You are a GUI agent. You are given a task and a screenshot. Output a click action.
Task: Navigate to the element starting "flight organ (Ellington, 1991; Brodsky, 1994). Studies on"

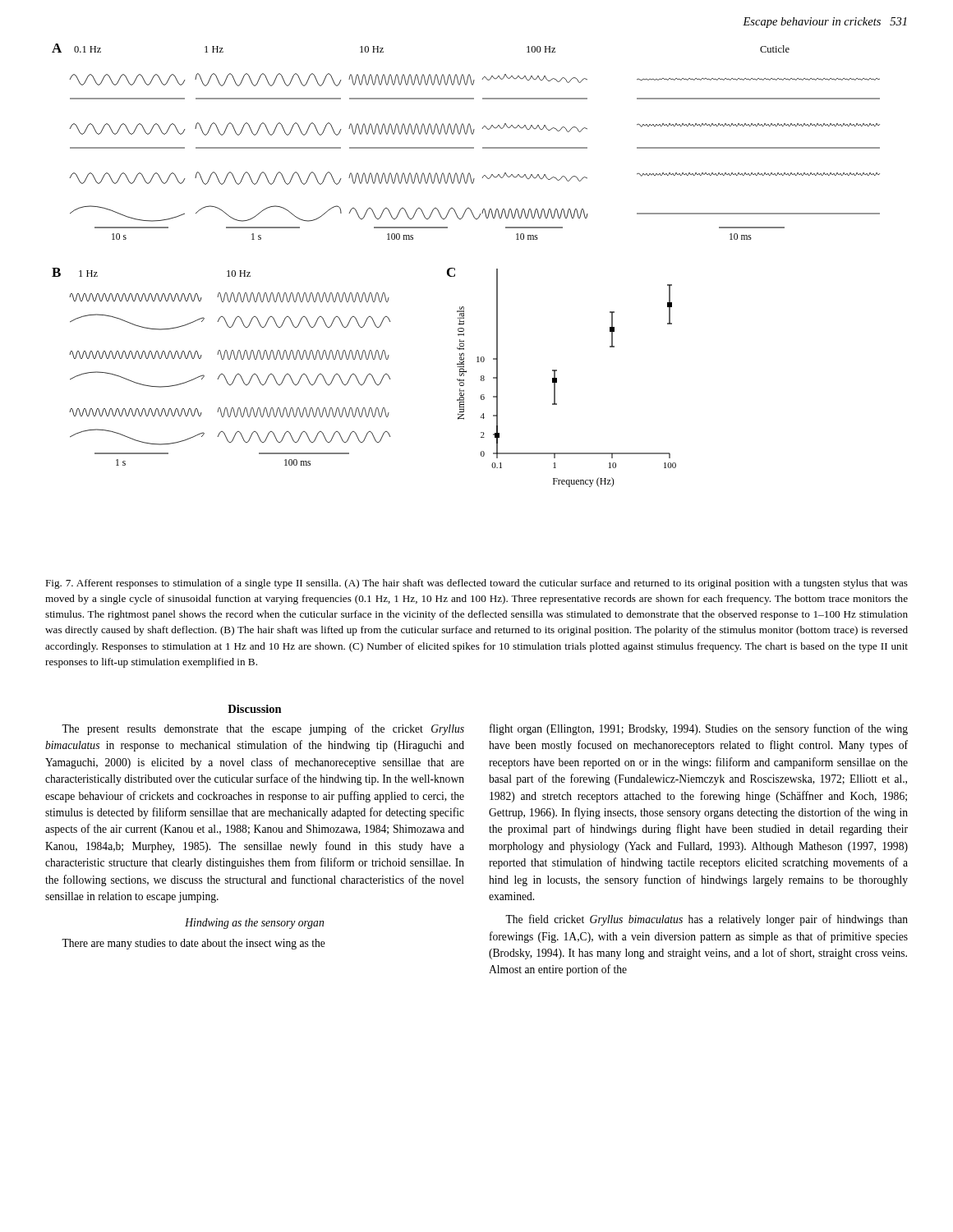coord(698,850)
